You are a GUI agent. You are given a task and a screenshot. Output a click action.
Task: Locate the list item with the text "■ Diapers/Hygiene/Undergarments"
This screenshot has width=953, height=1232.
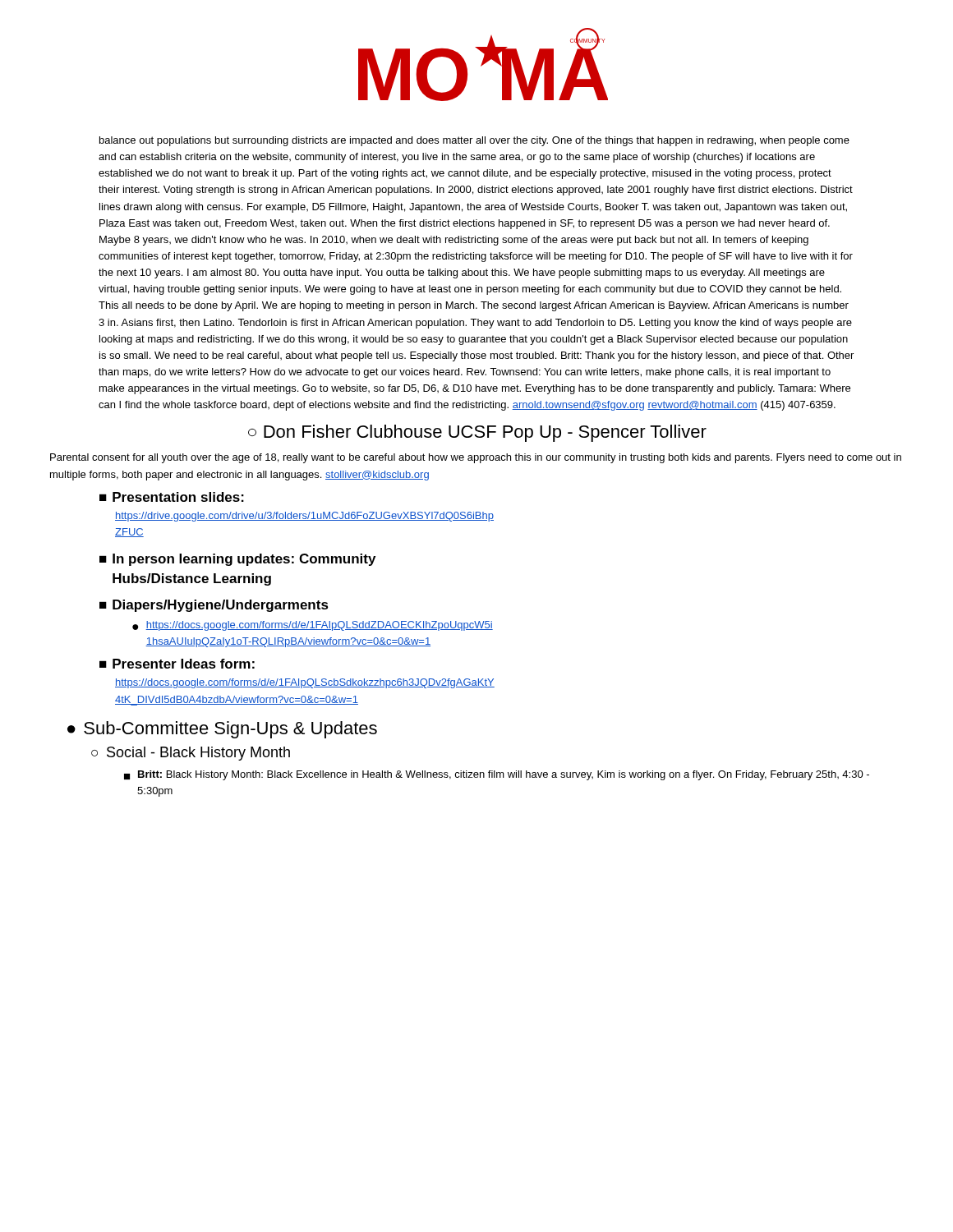214,605
